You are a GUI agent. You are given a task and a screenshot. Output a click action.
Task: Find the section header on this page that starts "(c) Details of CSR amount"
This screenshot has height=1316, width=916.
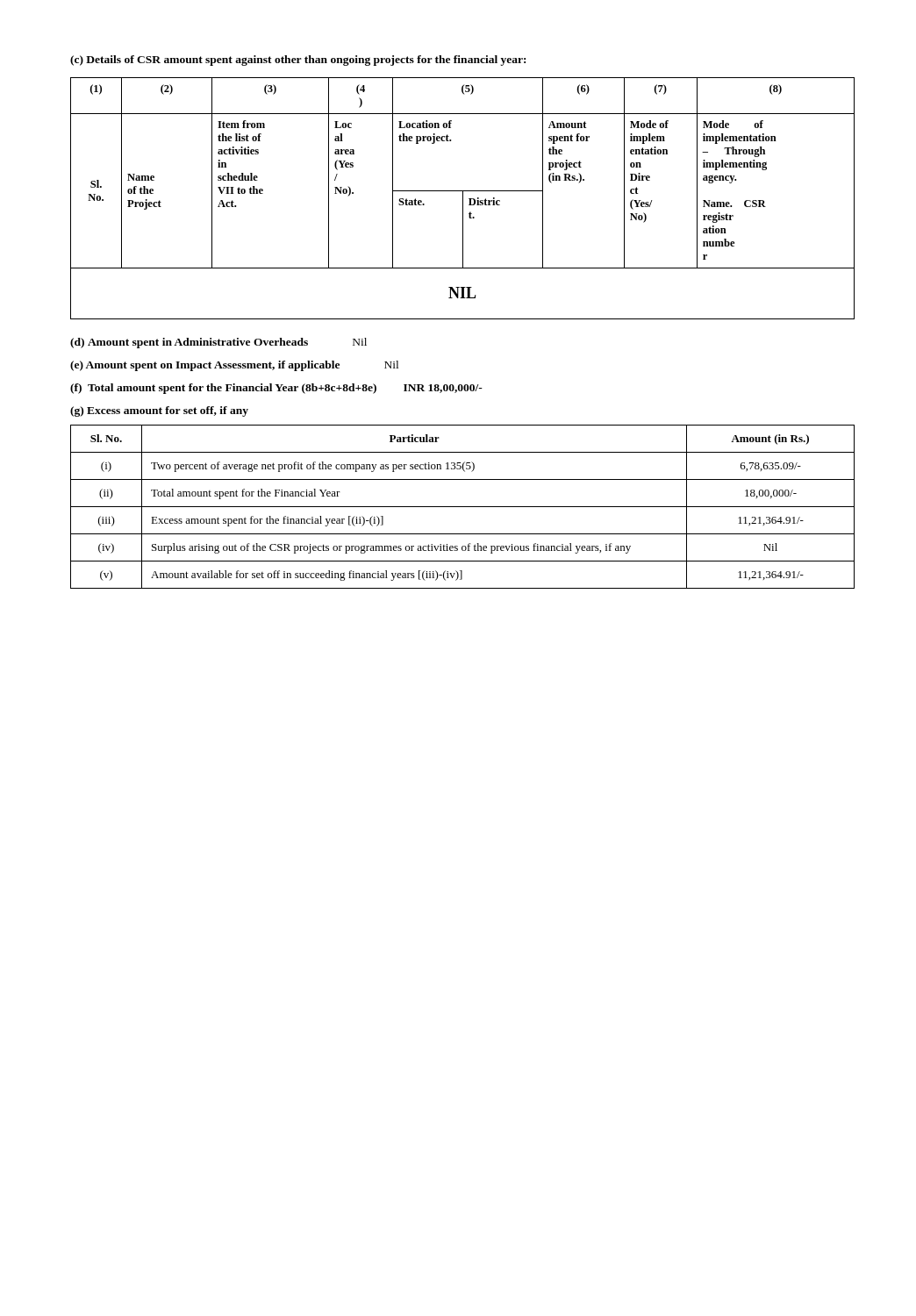pos(299,59)
